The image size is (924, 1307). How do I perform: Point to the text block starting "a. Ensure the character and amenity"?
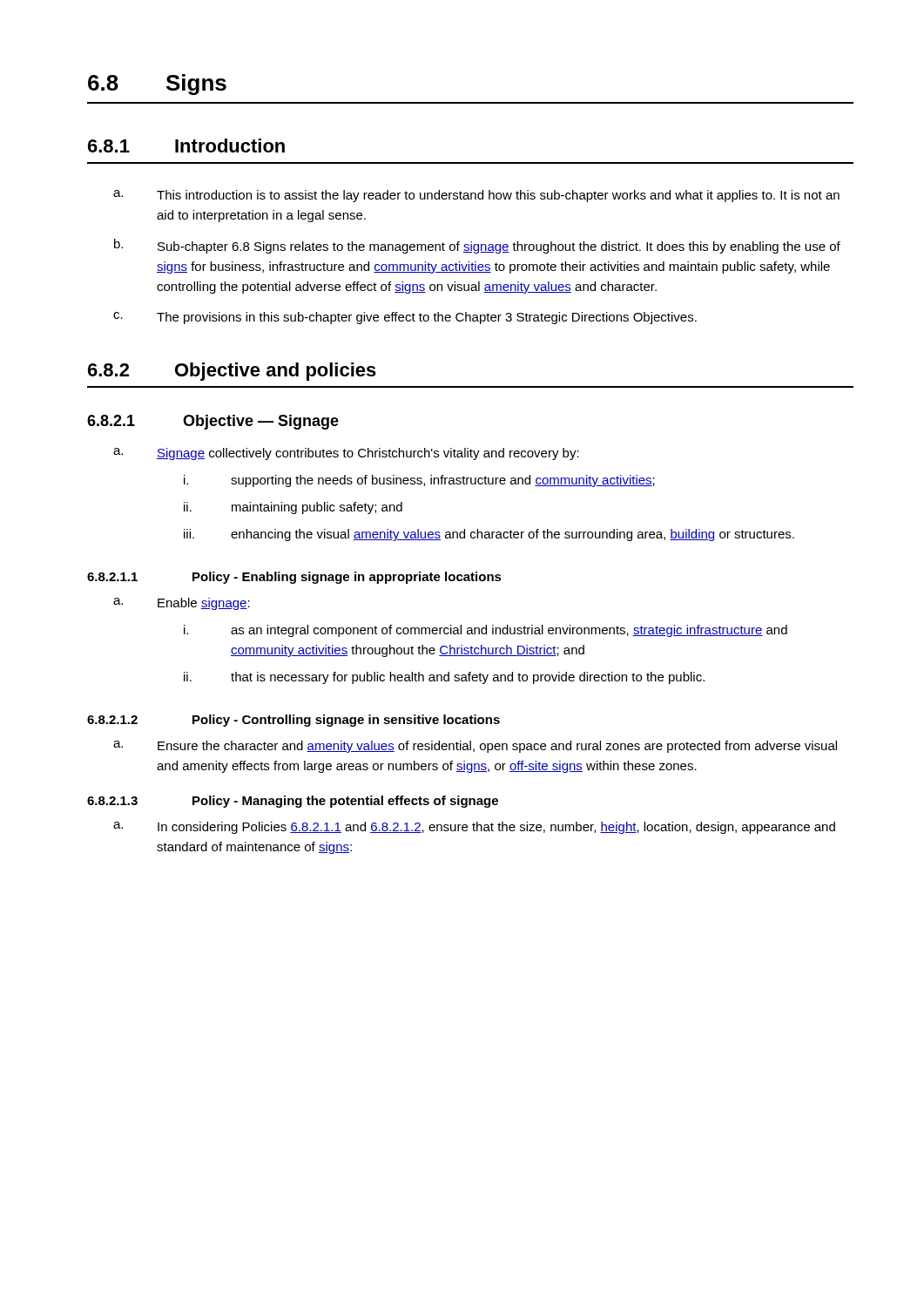click(x=470, y=755)
